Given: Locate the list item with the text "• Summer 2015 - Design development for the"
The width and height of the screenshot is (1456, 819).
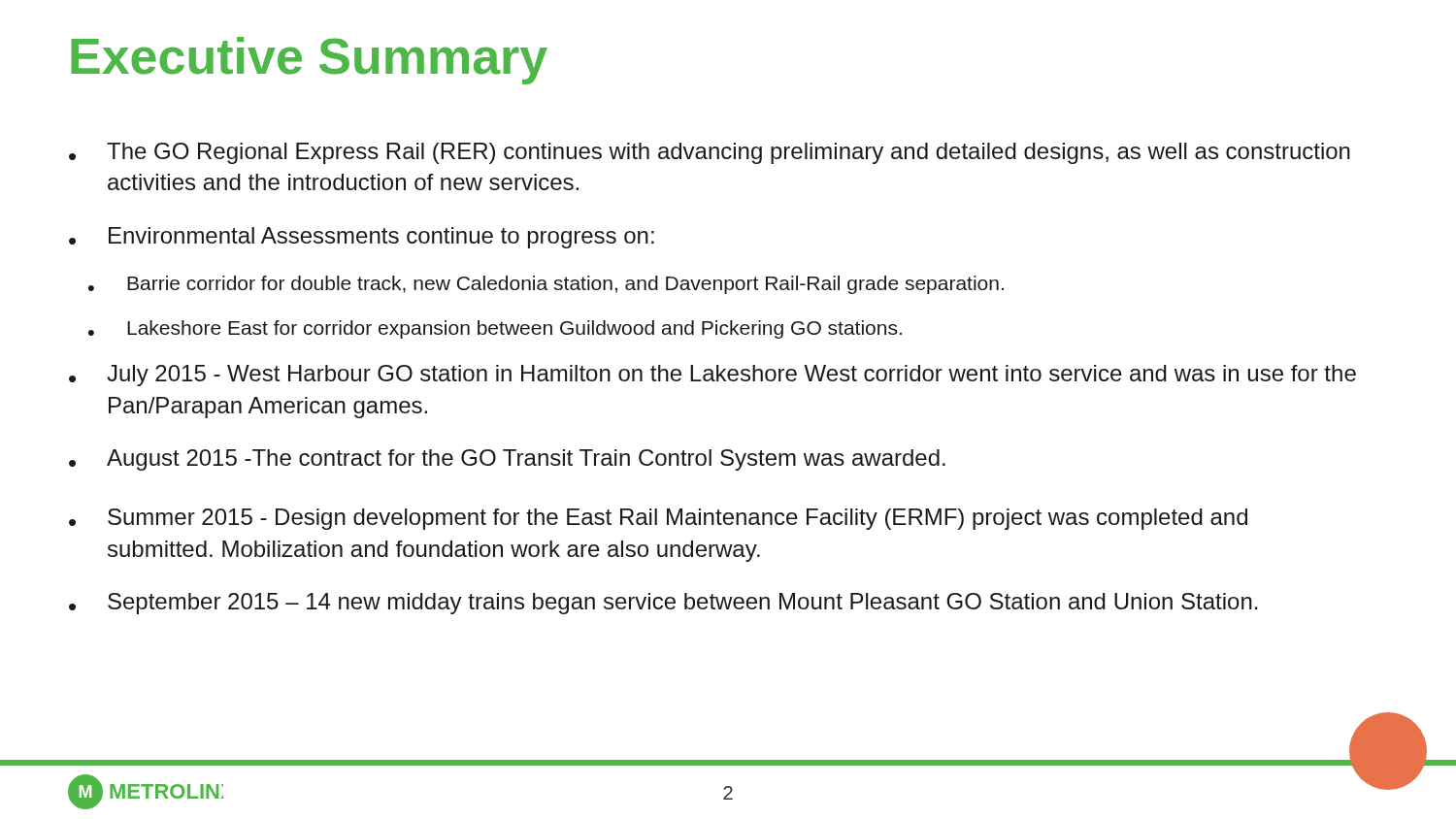Looking at the screenshot, I should tap(713, 533).
